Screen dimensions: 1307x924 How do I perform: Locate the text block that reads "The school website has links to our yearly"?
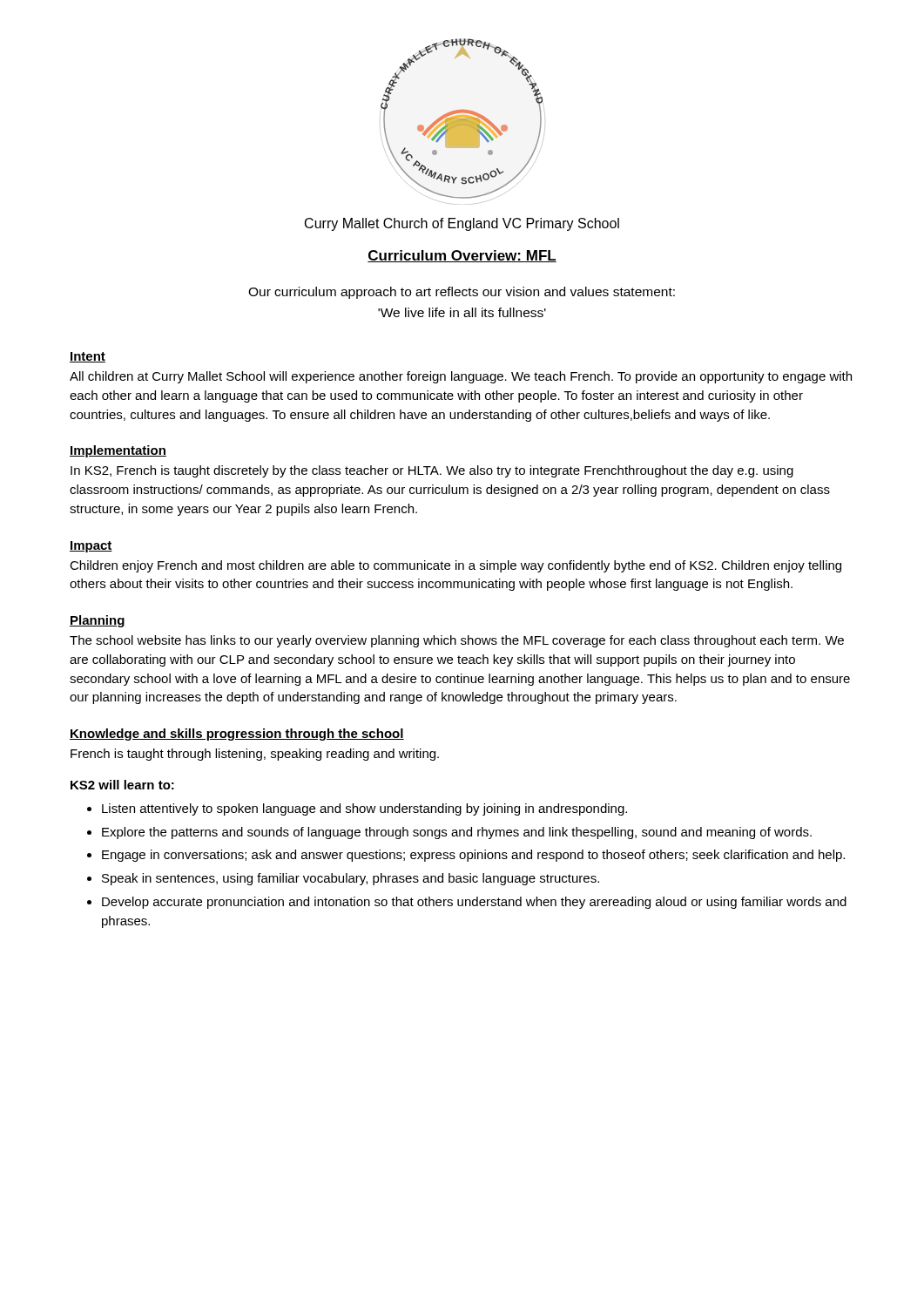coord(460,668)
